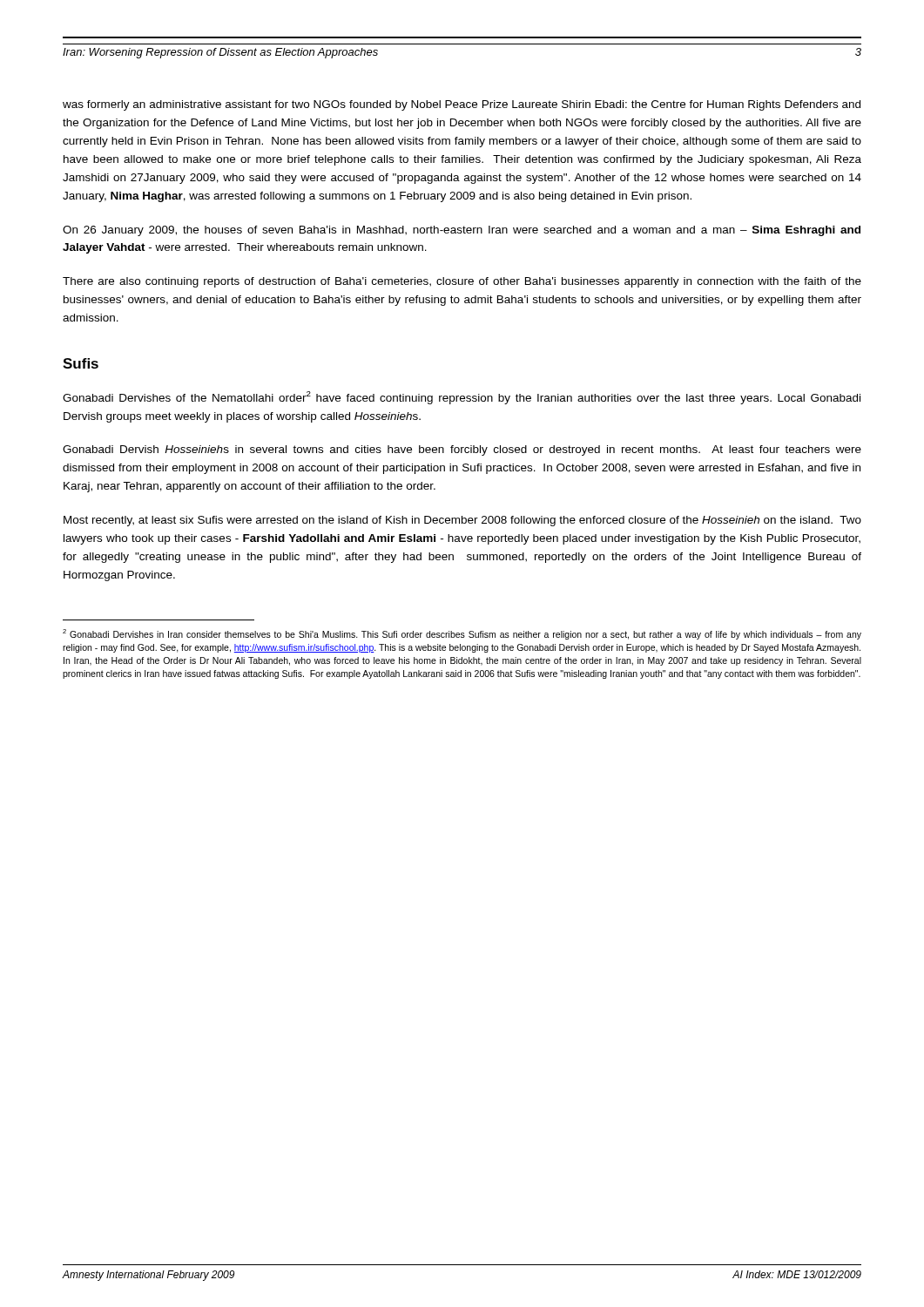Locate the element starting "2 Gonabadi Dervishes"

click(x=462, y=653)
